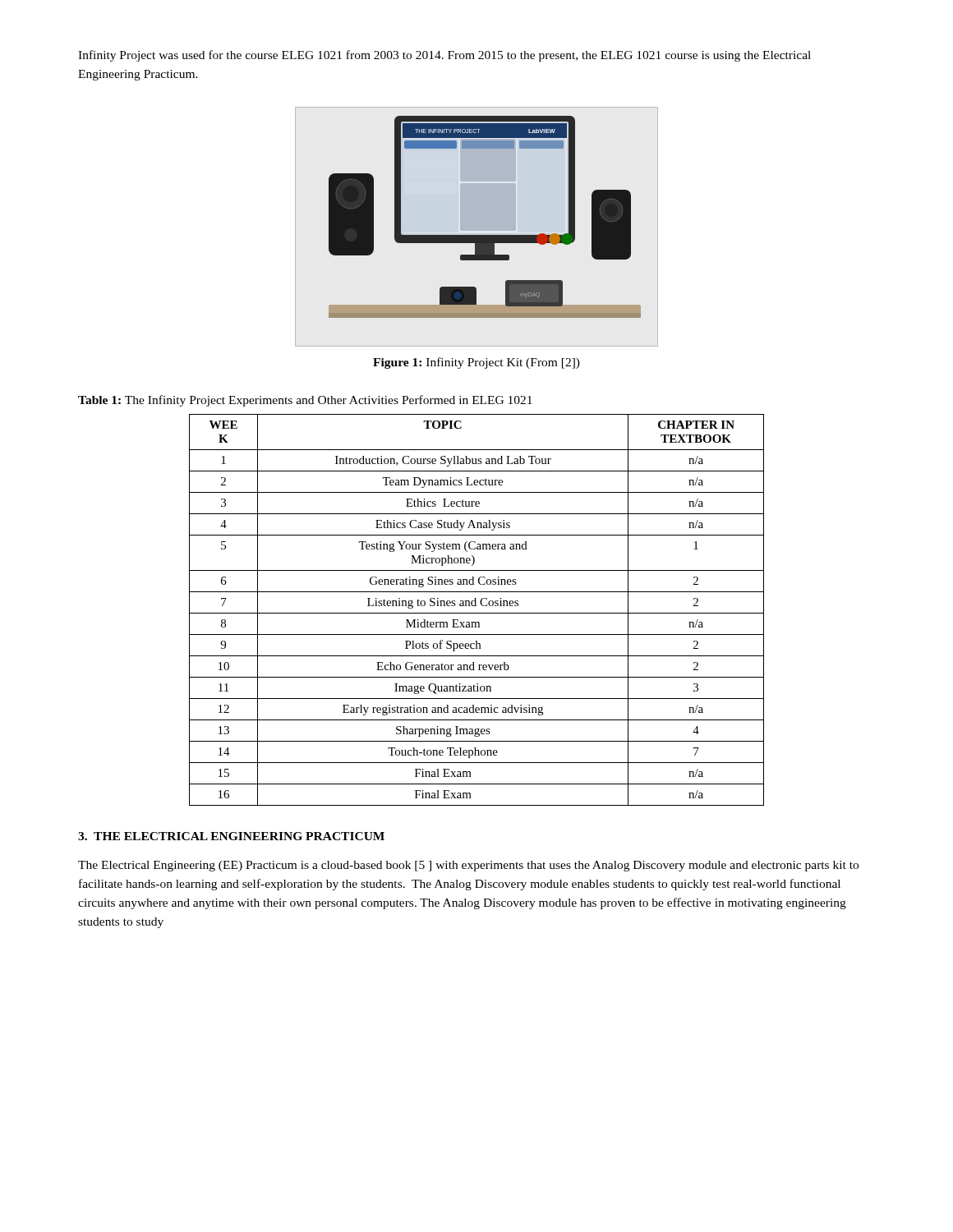Click a photo
Viewport: 953px width, 1232px height.
point(476,226)
